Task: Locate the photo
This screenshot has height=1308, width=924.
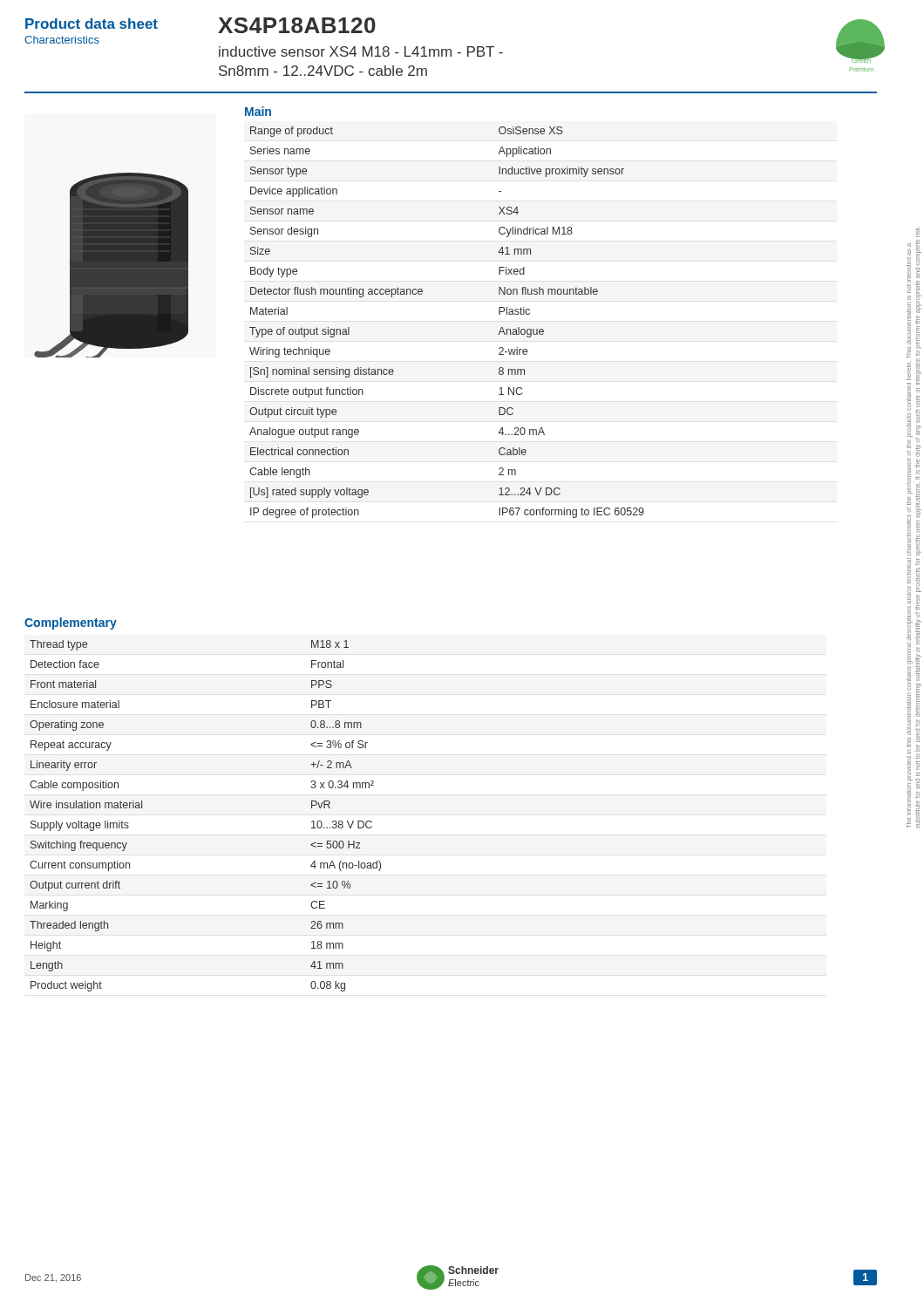Action: coord(125,235)
